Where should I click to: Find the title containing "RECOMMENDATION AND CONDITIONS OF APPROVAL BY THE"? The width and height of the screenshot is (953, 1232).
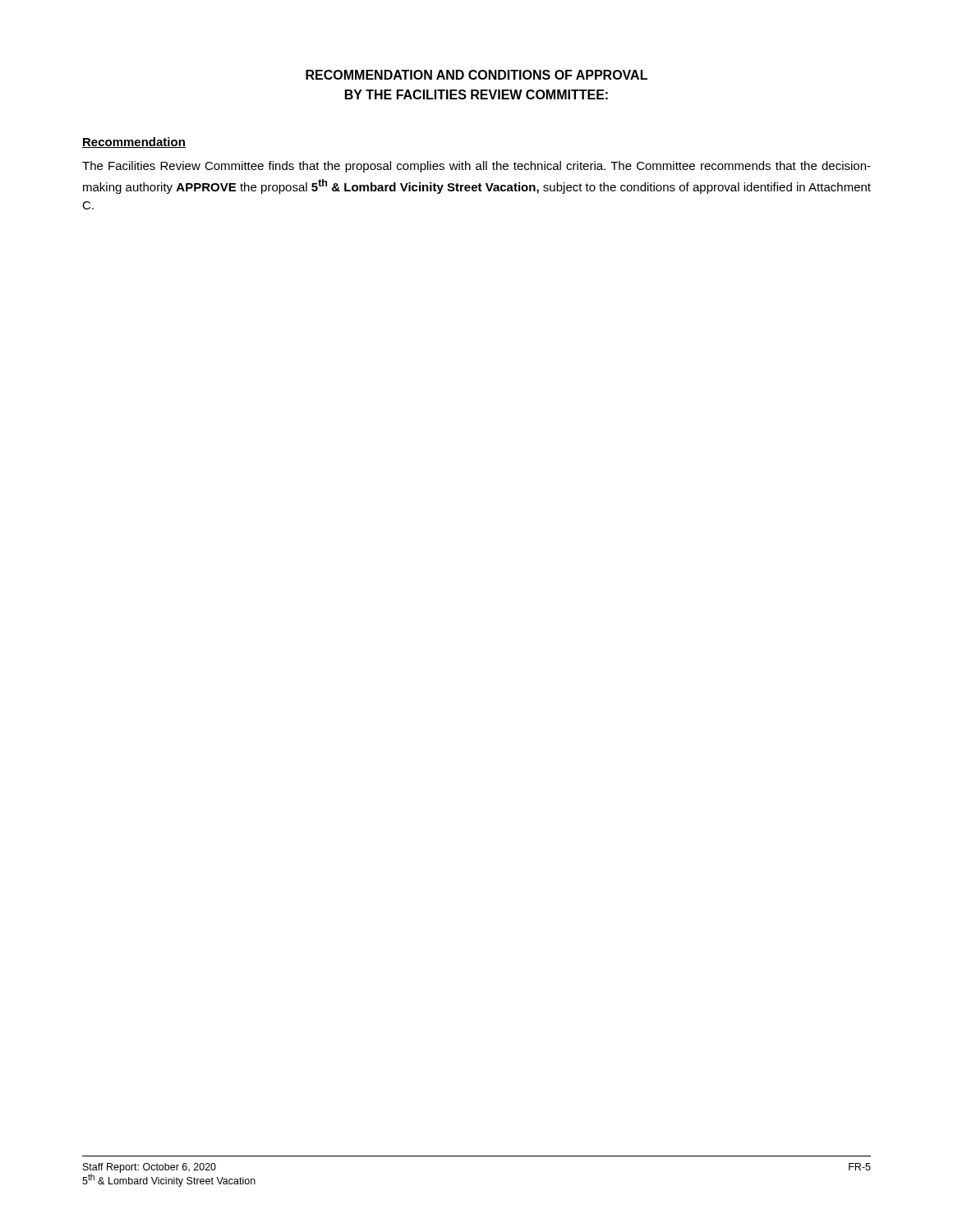point(476,85)
